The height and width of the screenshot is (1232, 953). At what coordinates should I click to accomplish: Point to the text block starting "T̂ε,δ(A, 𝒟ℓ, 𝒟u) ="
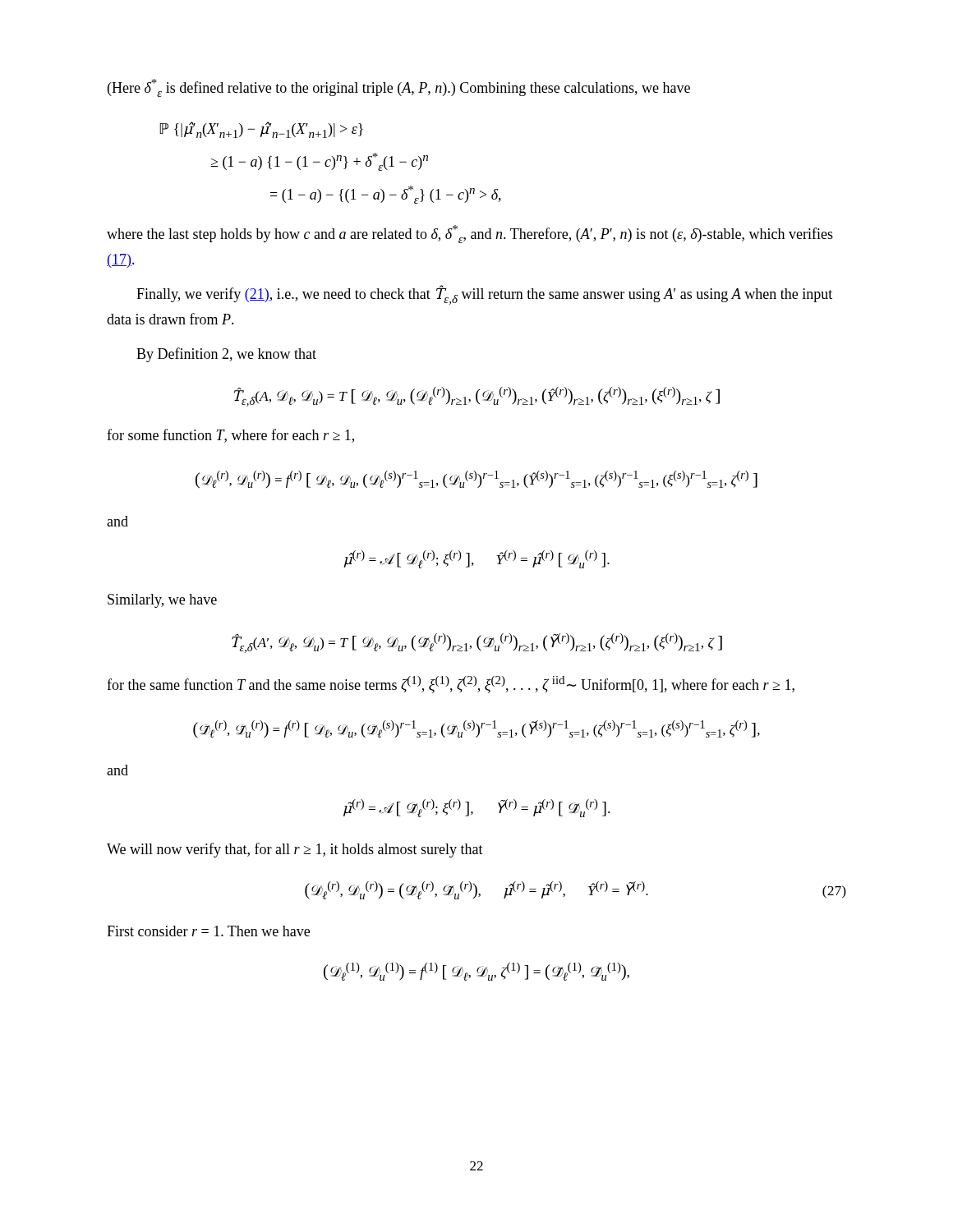(x=476, y=396)
